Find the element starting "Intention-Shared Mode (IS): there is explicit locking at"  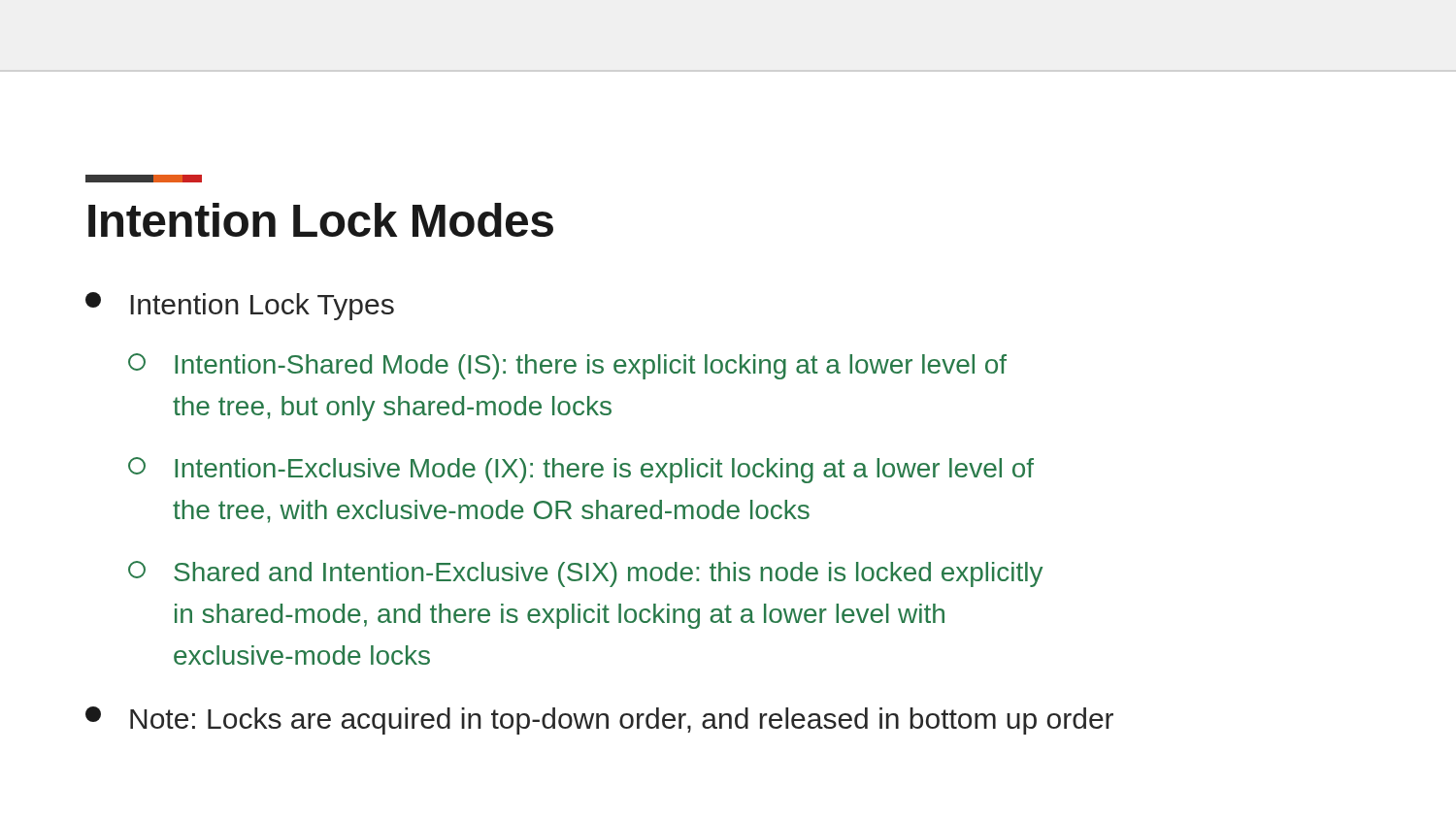pyautogui.click(x=757, y=386)
